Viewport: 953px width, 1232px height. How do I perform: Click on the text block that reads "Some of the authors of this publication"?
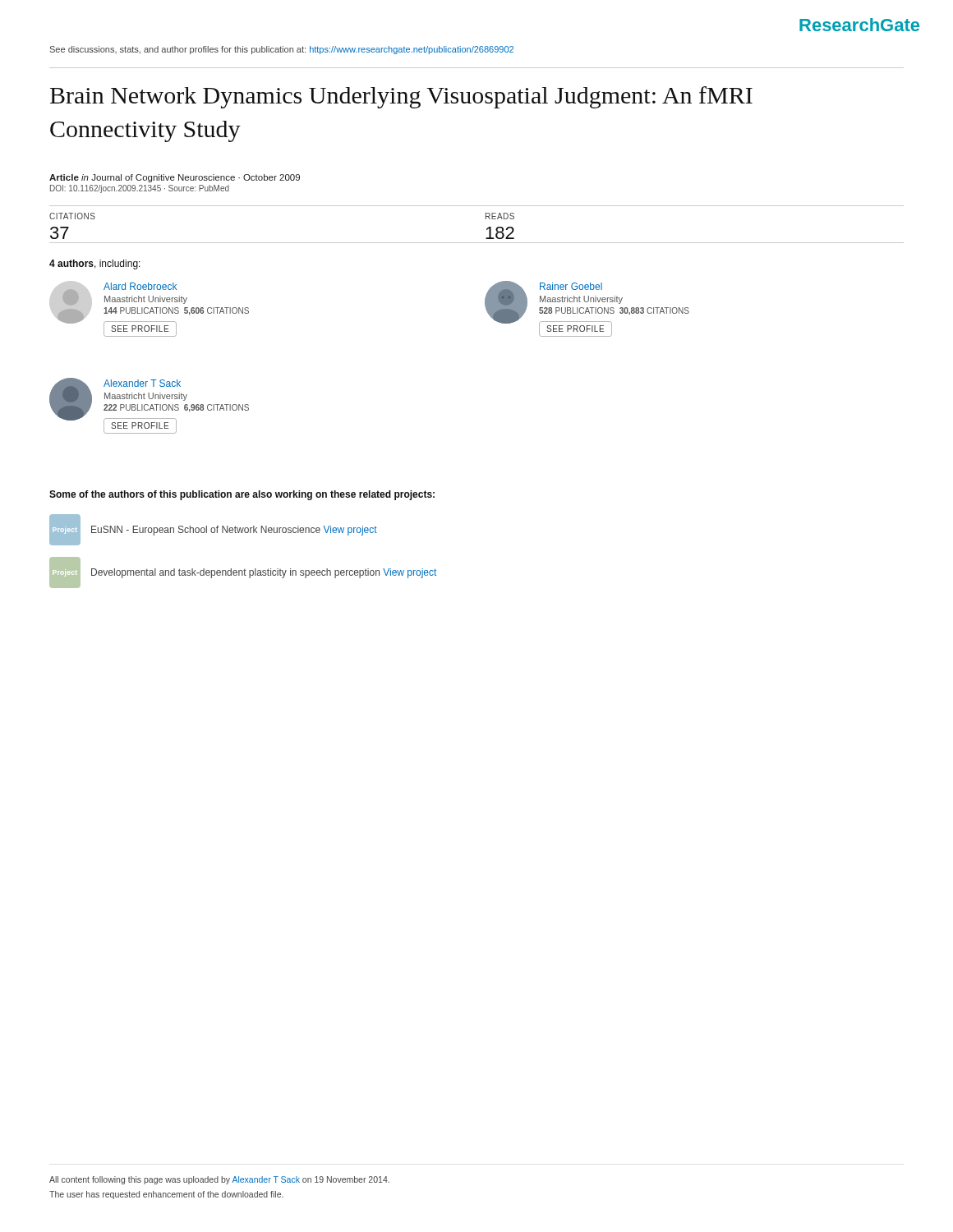point(242,494)
